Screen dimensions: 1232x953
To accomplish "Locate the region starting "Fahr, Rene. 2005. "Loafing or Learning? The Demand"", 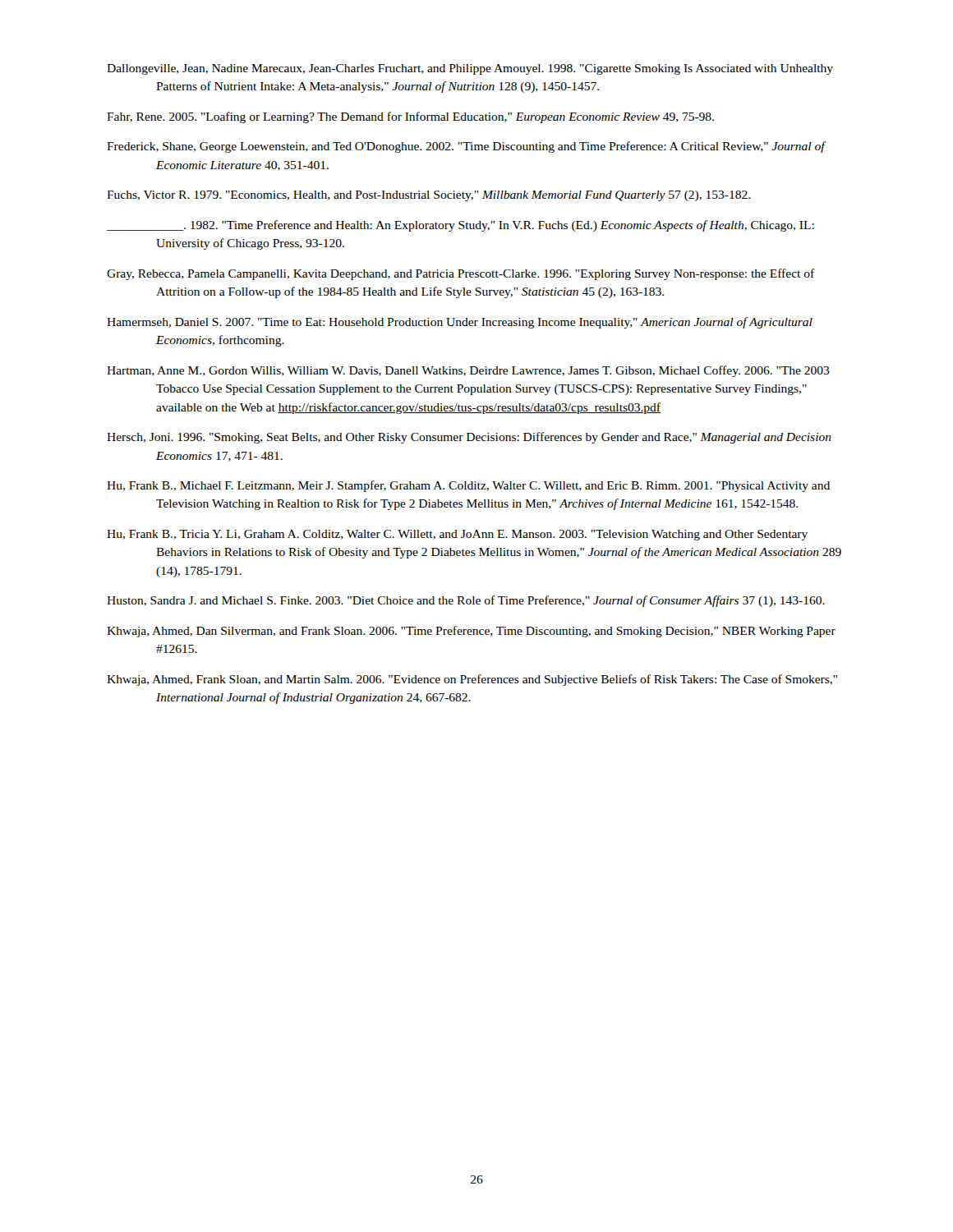I will tap(411, 116).
